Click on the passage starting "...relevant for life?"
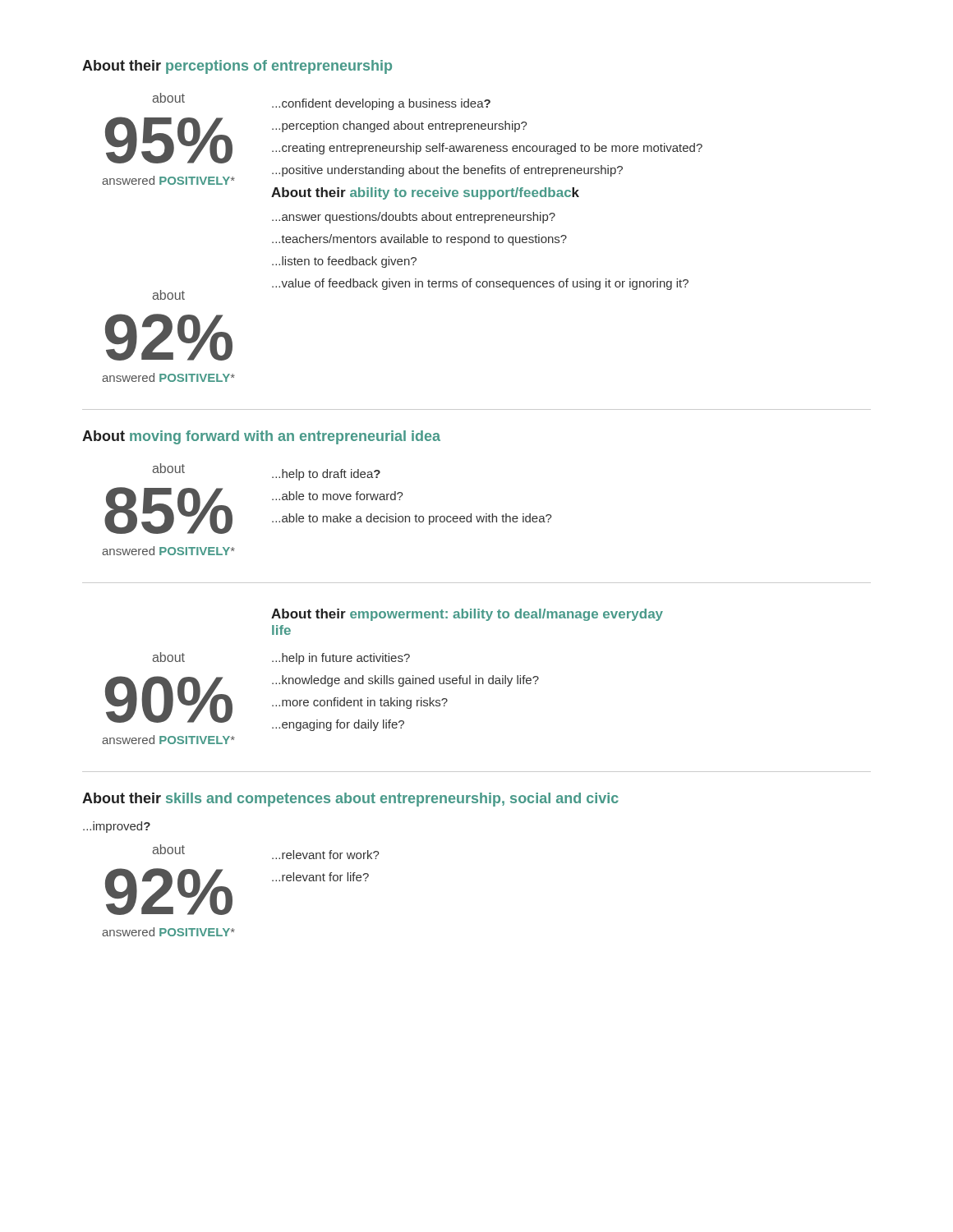 320,877
